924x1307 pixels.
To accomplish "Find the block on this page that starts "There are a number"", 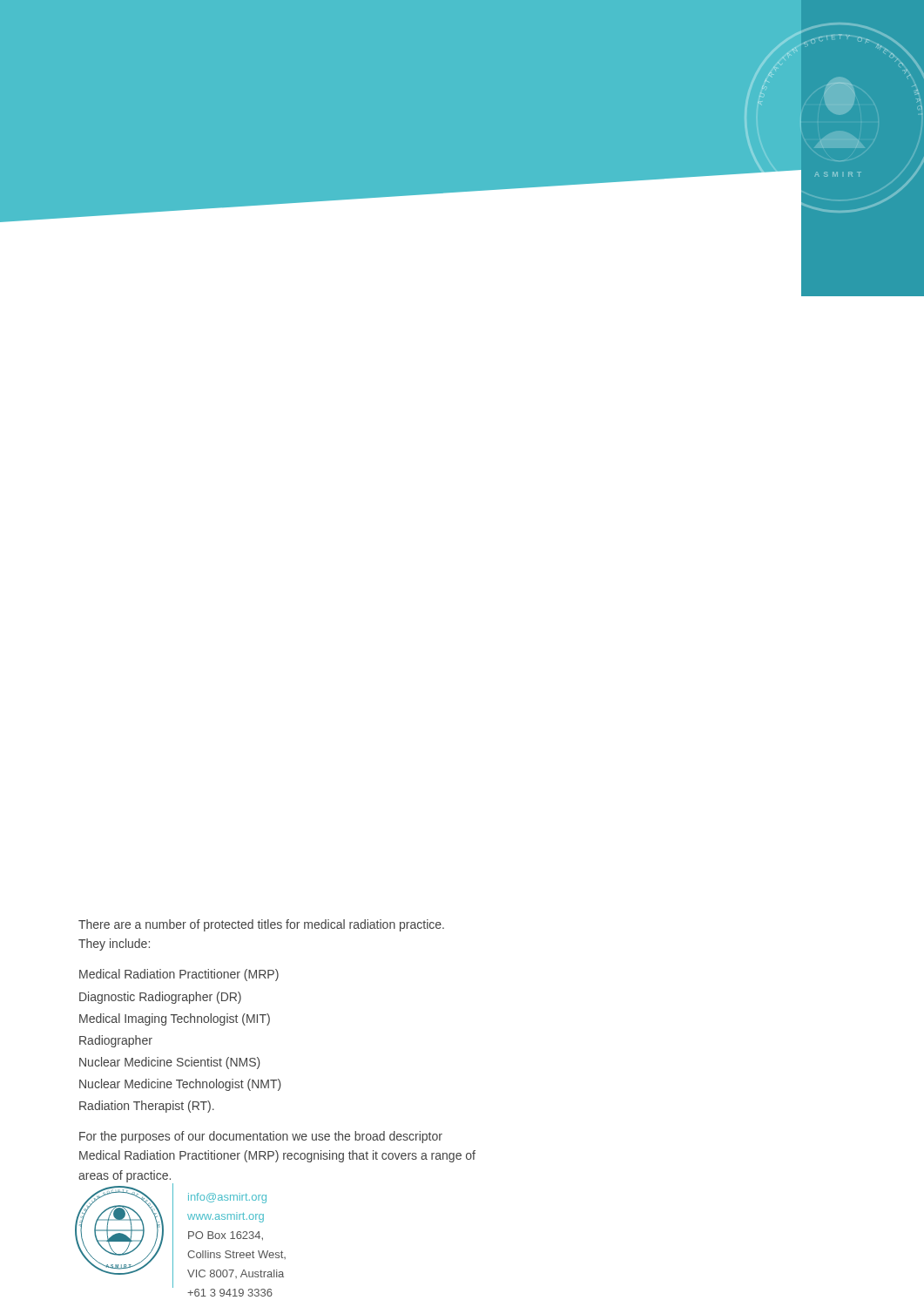I will [x=262, y=934].
